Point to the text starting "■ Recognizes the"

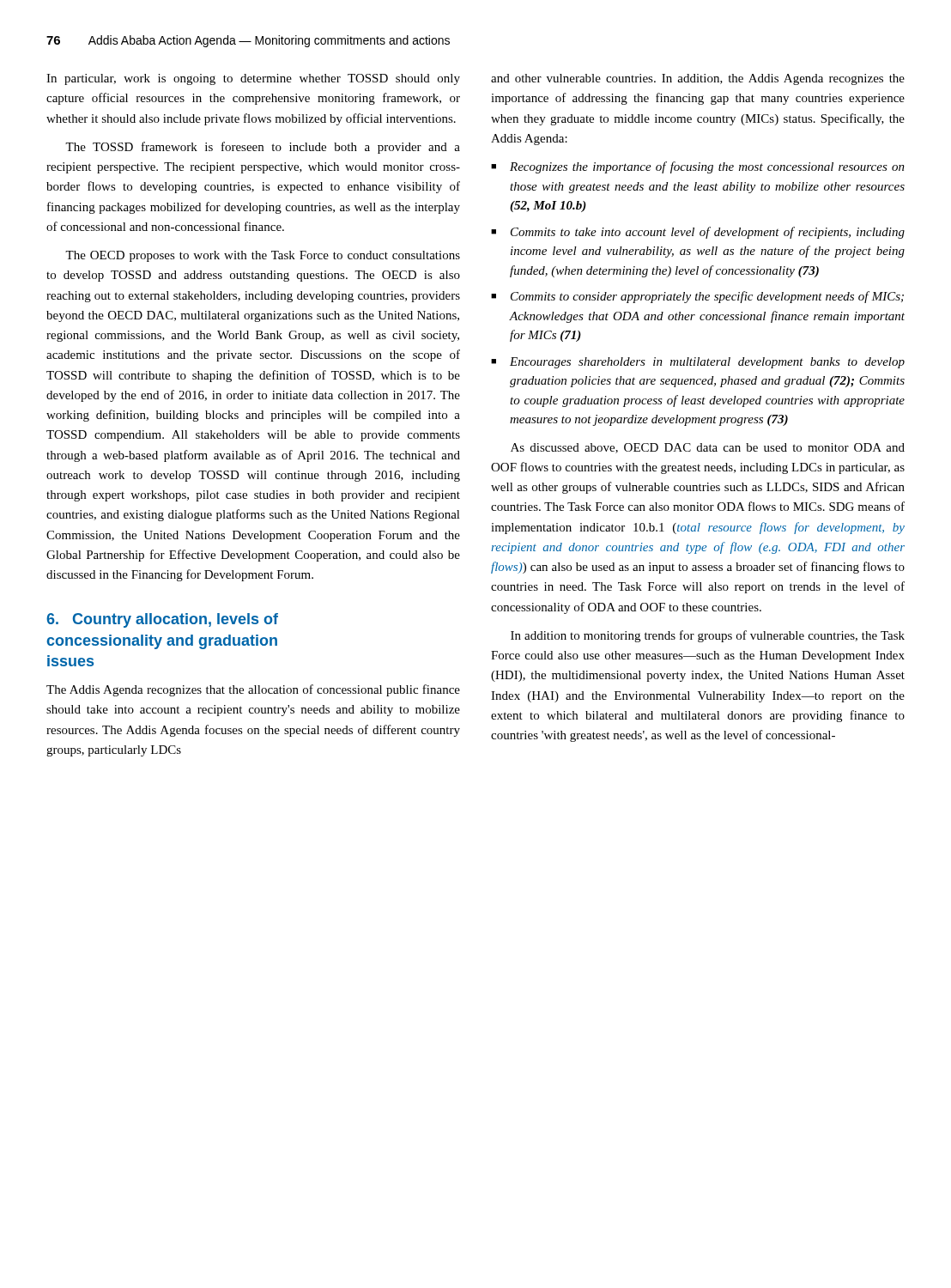pyautogui.click(x=698, y=186)
